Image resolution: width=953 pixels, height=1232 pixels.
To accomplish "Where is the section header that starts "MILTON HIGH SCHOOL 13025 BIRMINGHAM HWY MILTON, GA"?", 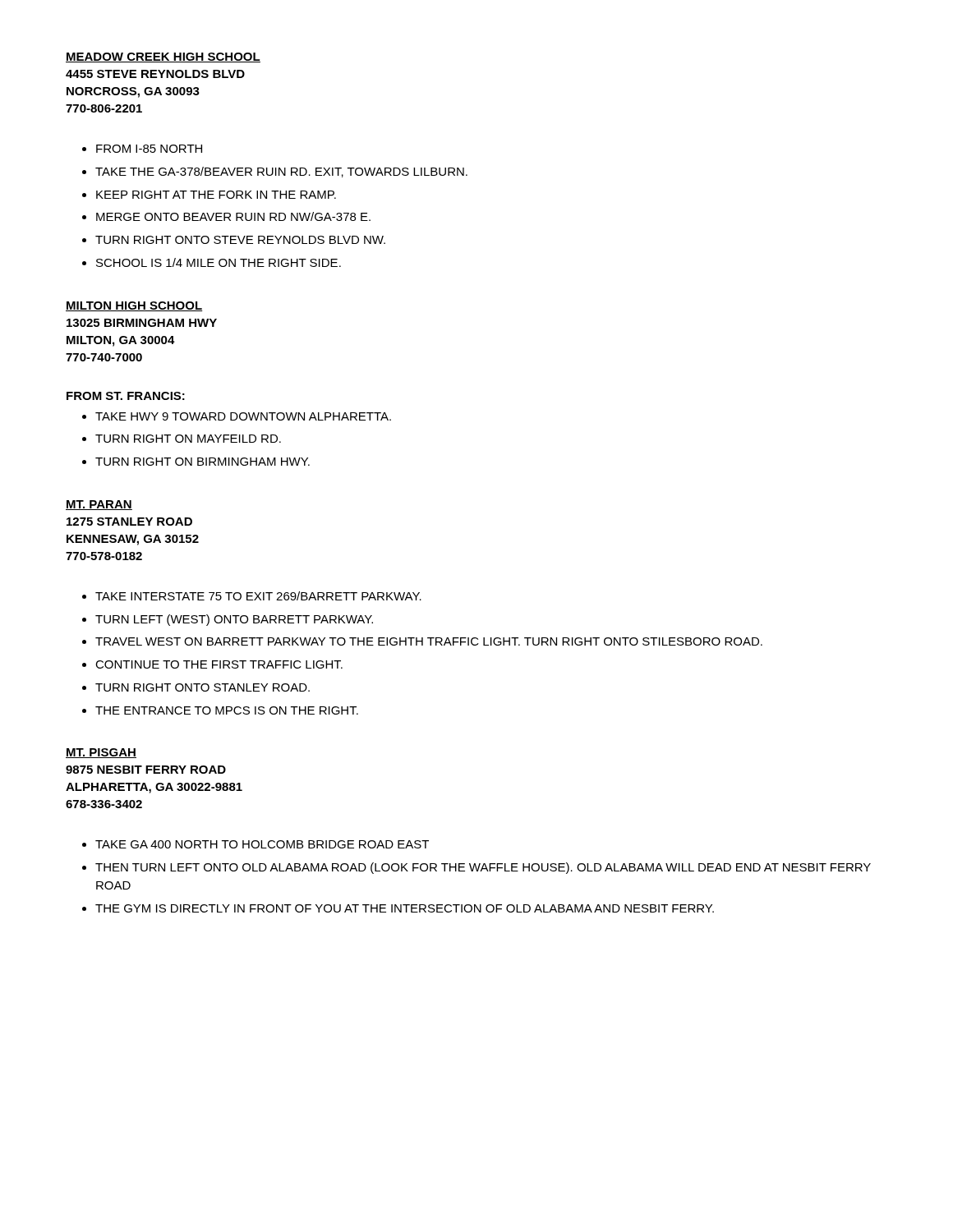I will pyautogui.click(x=134, y=306).
